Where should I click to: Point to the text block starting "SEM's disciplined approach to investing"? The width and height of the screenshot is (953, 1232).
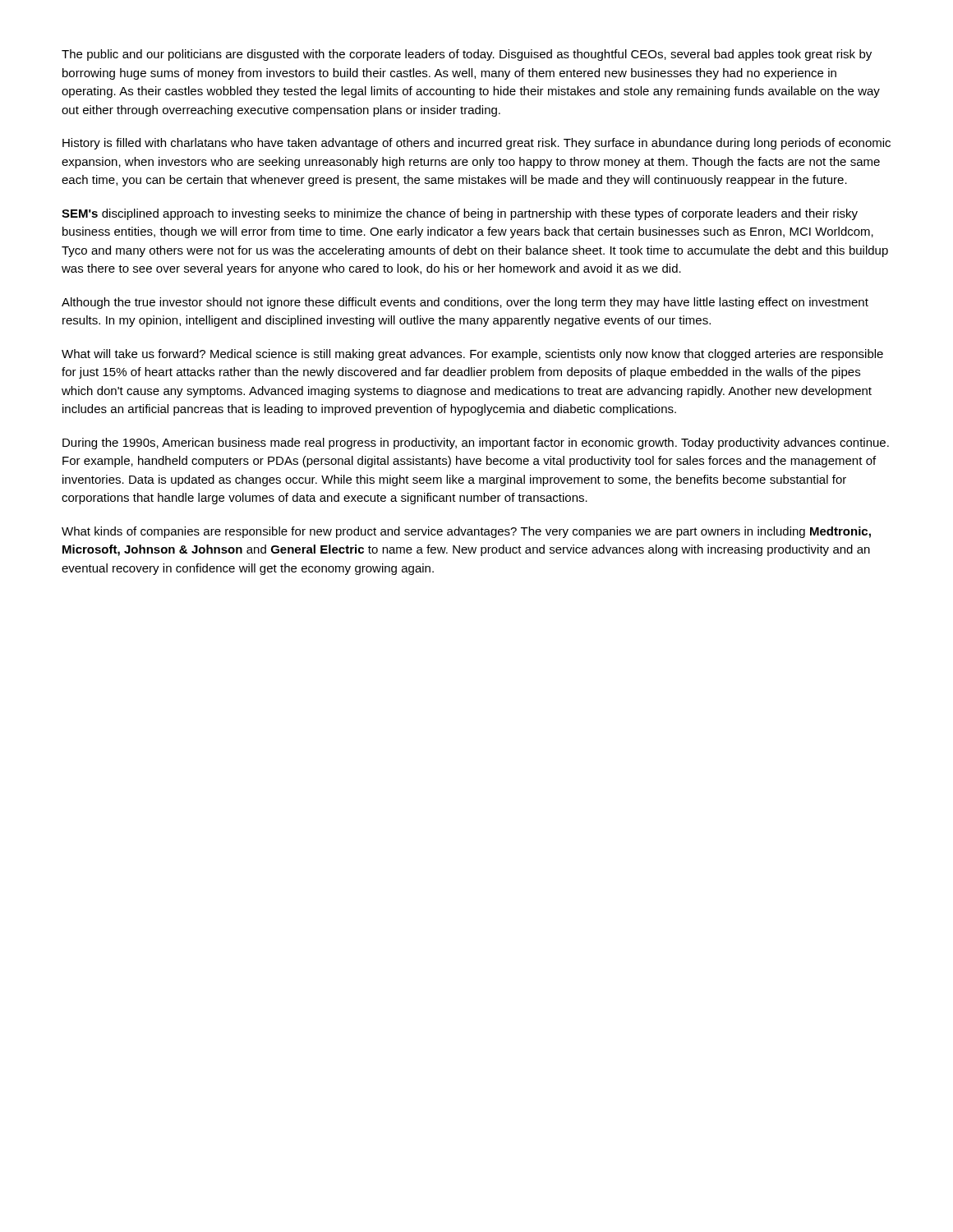tap(476, 241)
